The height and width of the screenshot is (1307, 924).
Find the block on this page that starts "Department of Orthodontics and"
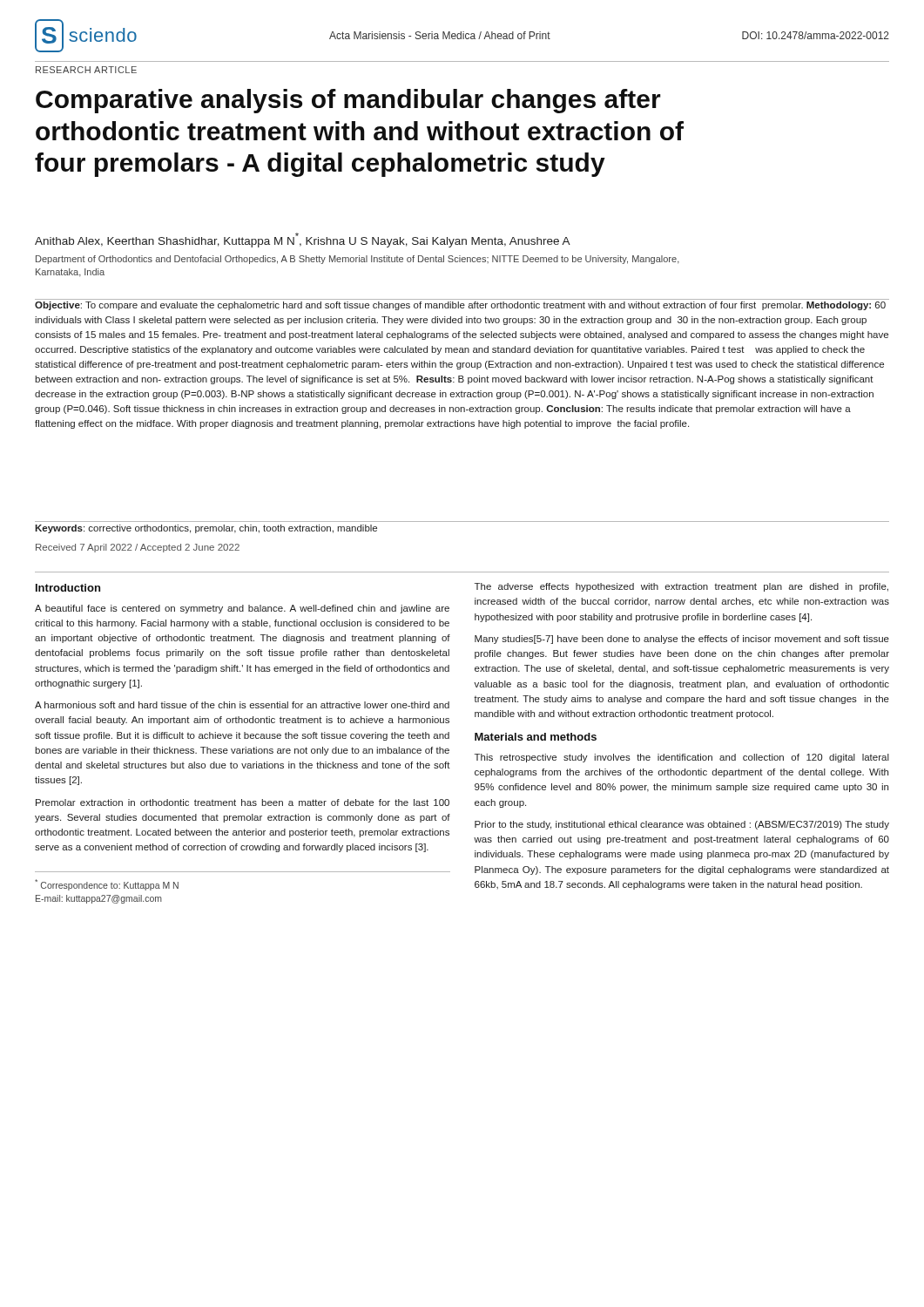(357, 266)
